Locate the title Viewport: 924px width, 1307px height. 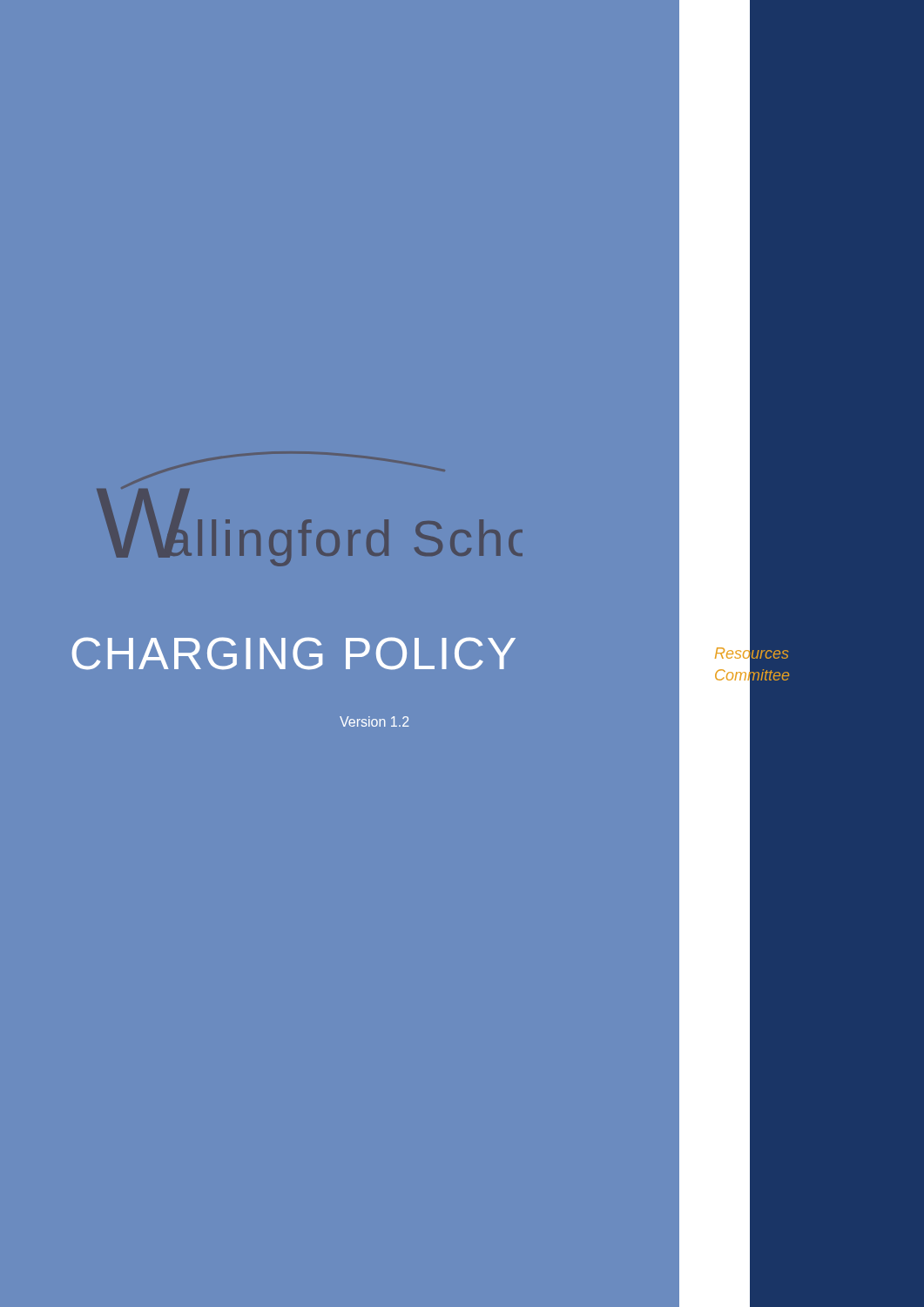click(294, 654)
